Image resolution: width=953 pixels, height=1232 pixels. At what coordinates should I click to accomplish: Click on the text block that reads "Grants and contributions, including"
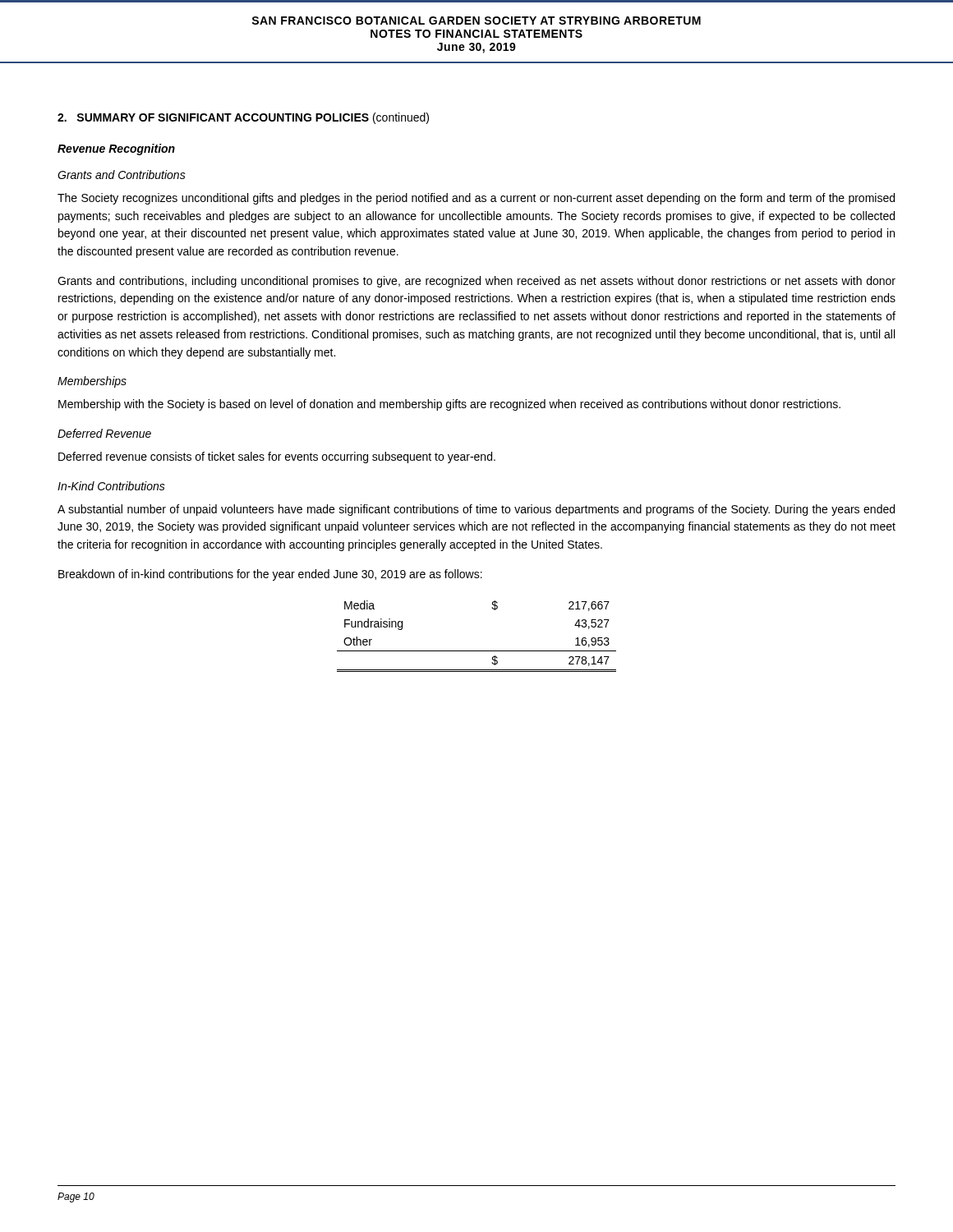click(x=476, y=316)
